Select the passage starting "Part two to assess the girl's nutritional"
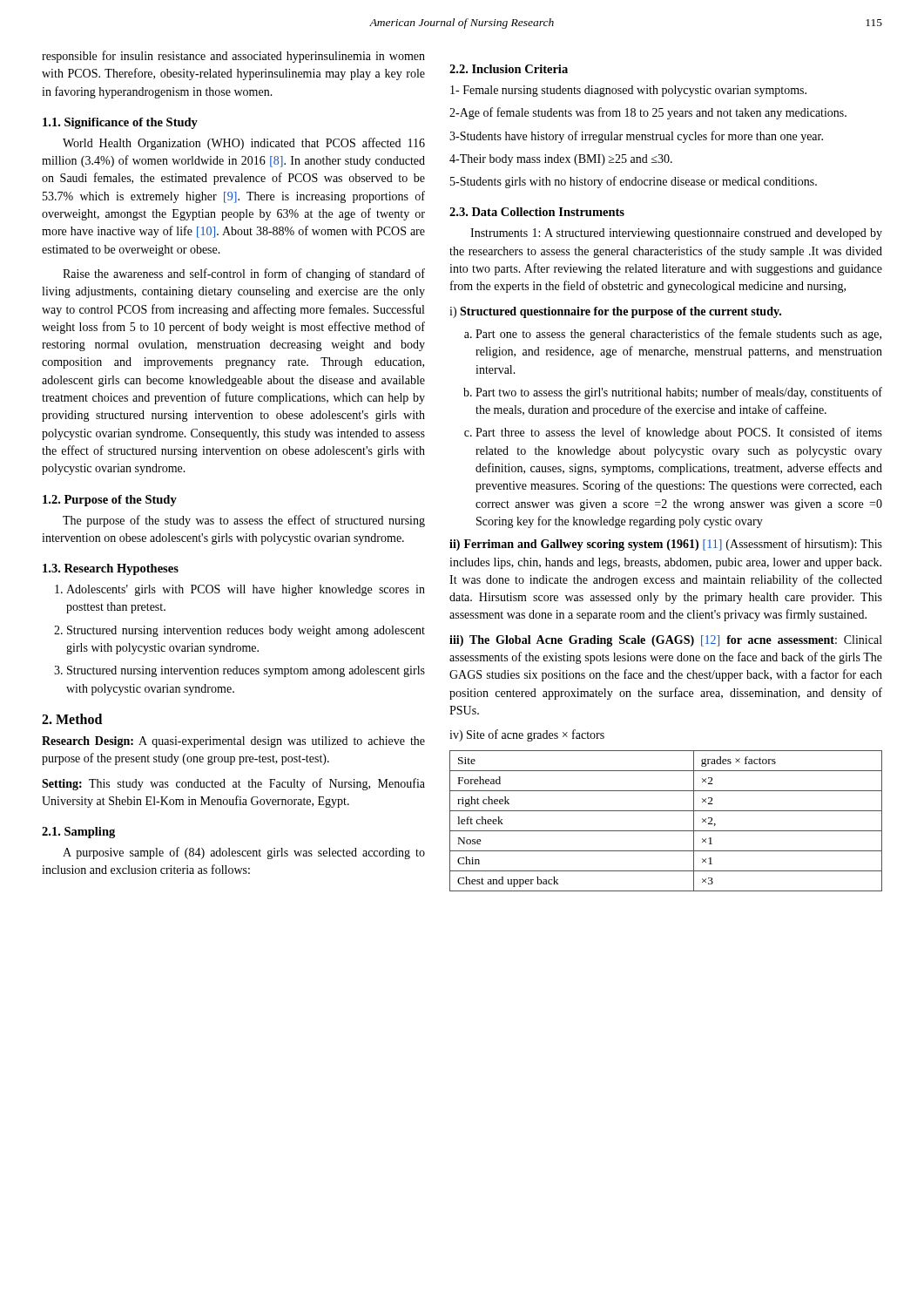The image size is (924, 1307). coord(679,401)
